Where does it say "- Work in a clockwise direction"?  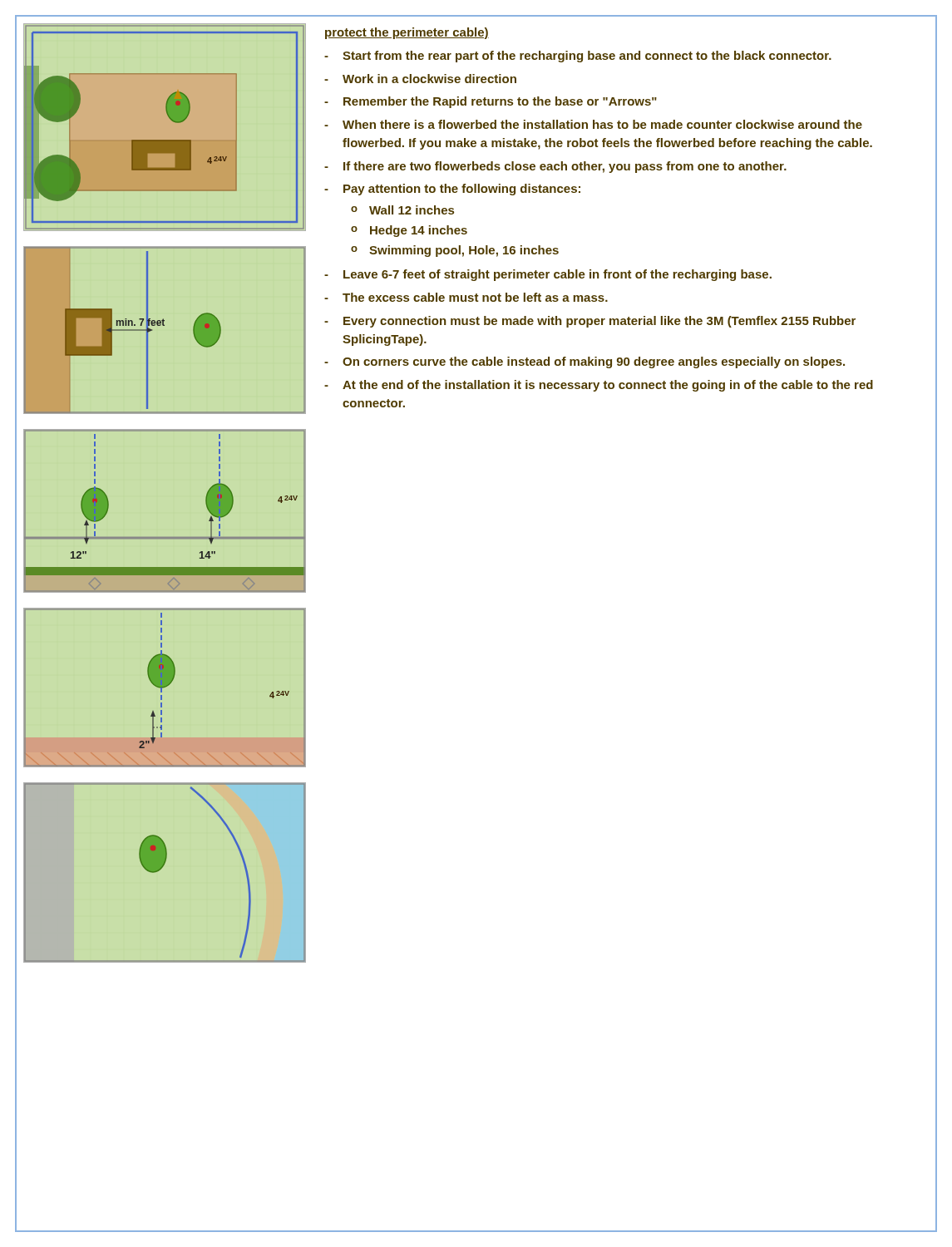[421, 78]
